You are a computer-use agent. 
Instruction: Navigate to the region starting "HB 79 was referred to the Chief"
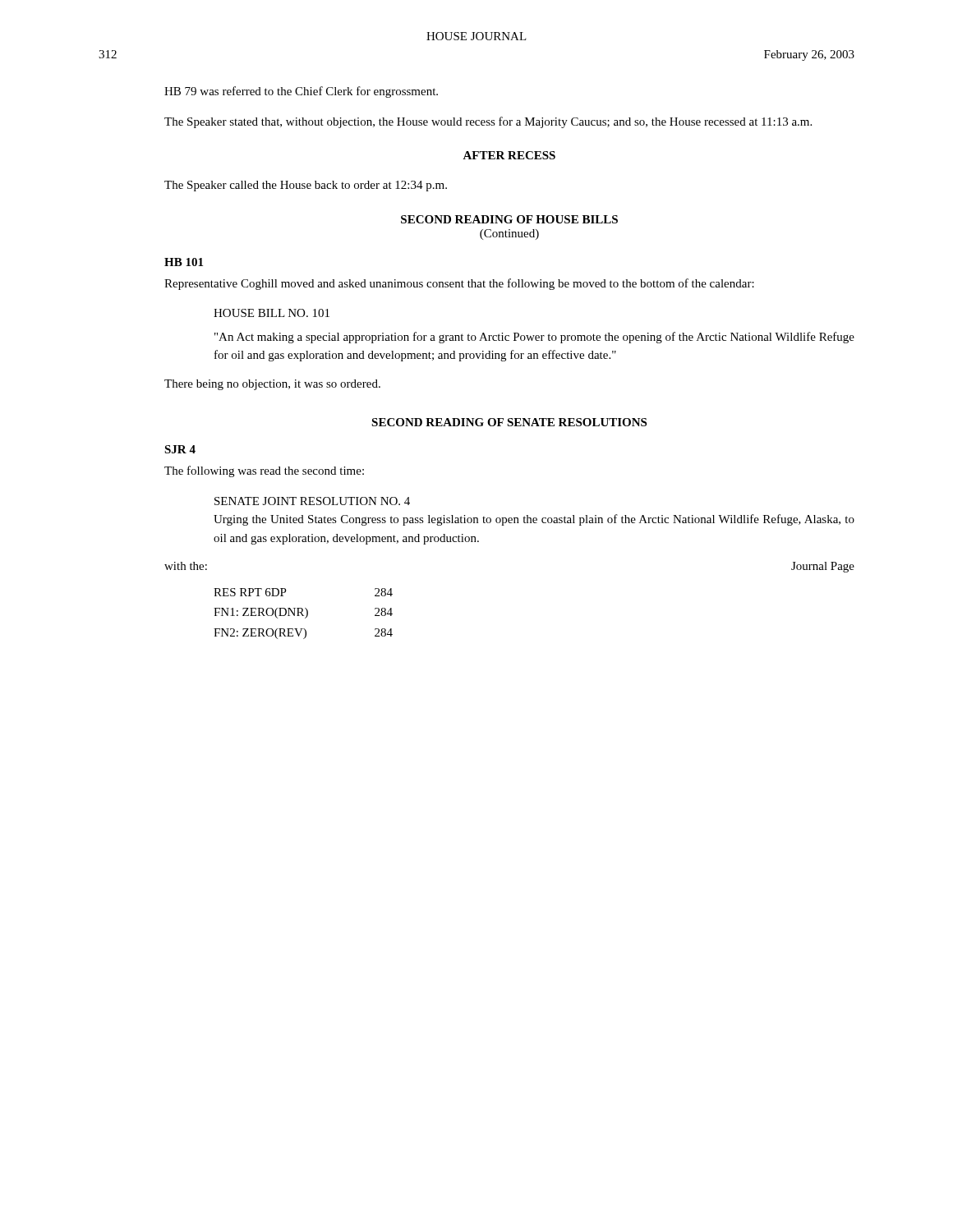302,91
